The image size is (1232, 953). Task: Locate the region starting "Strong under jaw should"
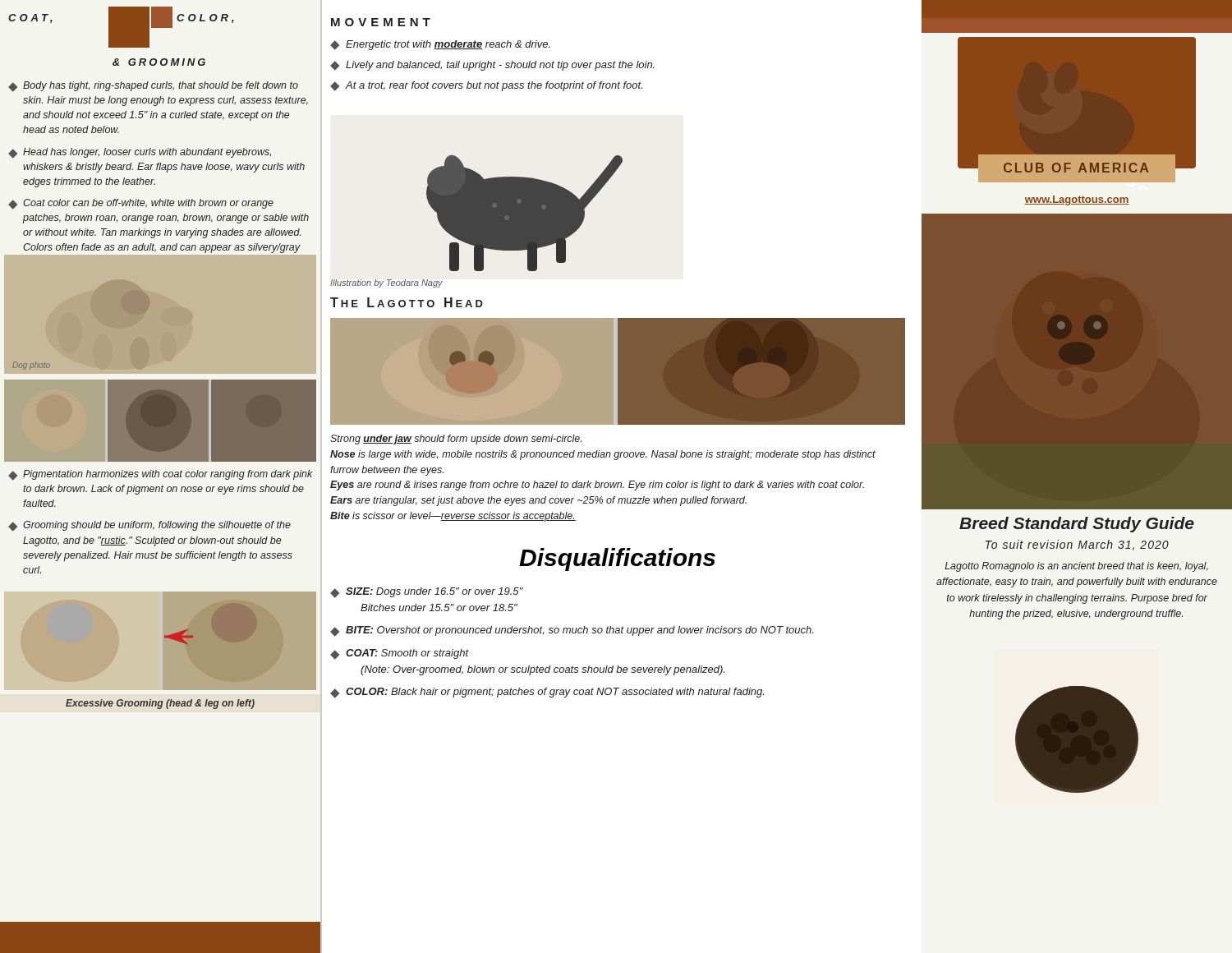(x=603, y=477)
